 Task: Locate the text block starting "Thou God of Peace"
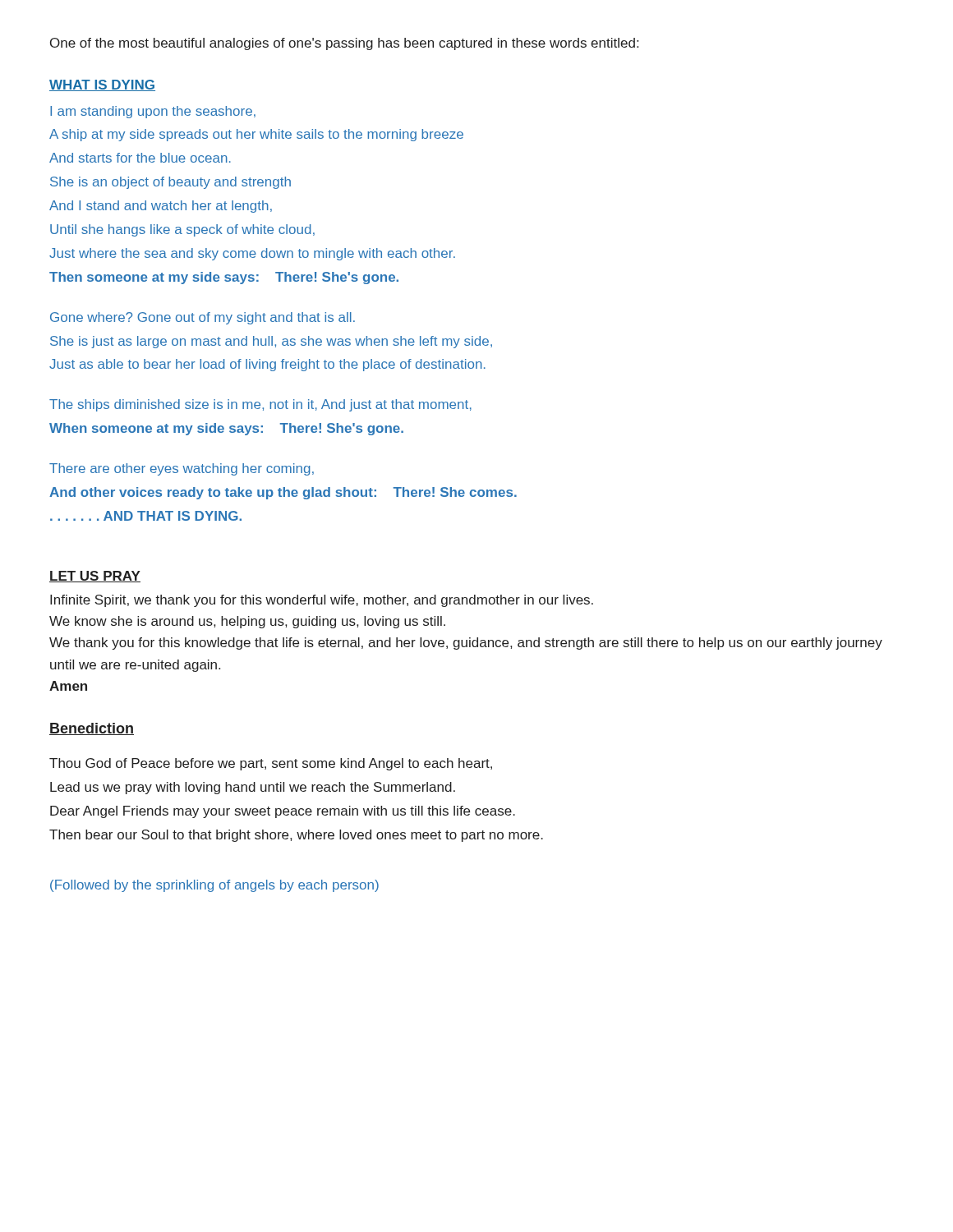point(297,799)
